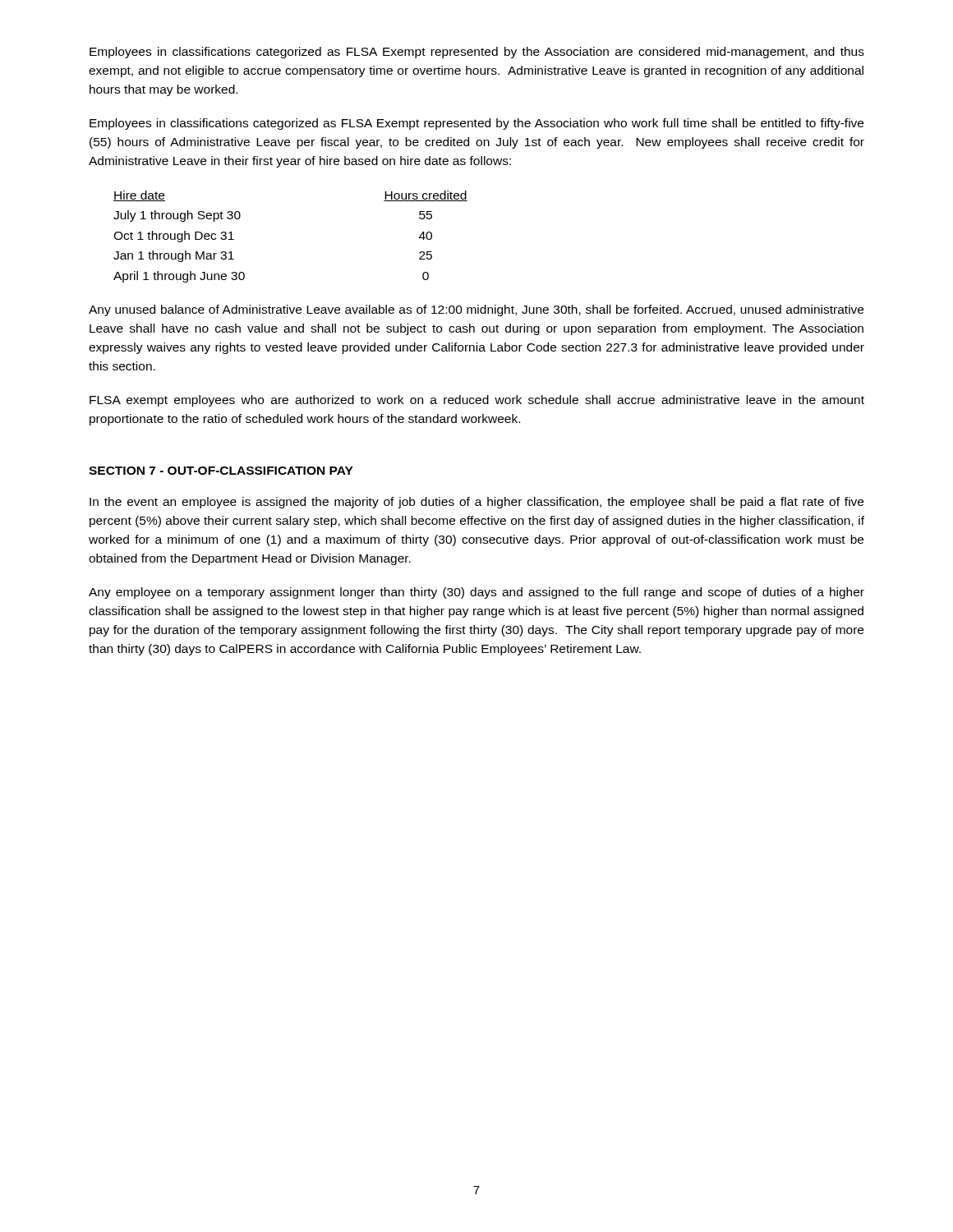Point to the text block starting "SECTION 7 - OUT-OF-CLASSIFICATION PAY"

pos(221,470)
